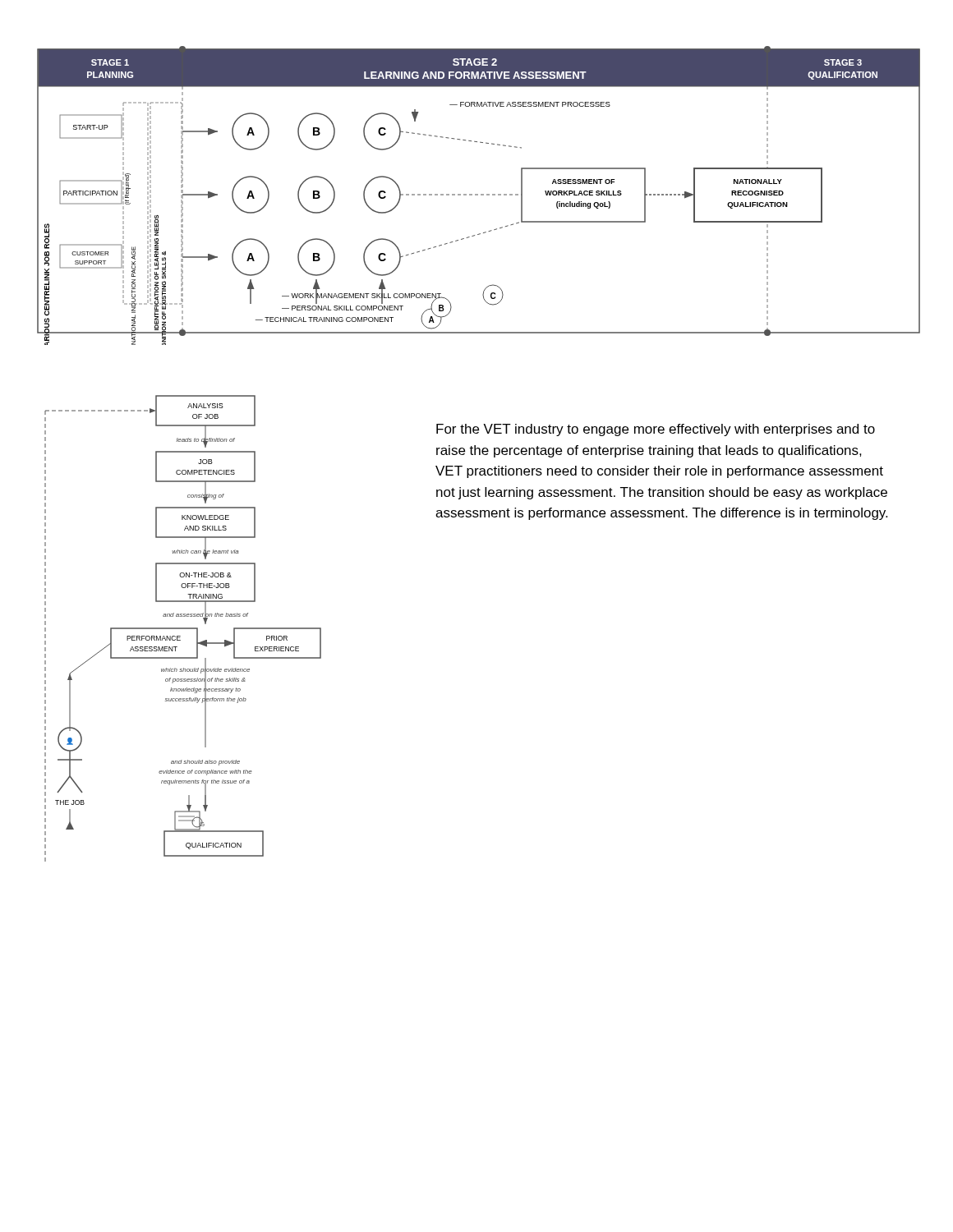Select the text block with the text "For the VET industry to engage more"

click(662, 471)
